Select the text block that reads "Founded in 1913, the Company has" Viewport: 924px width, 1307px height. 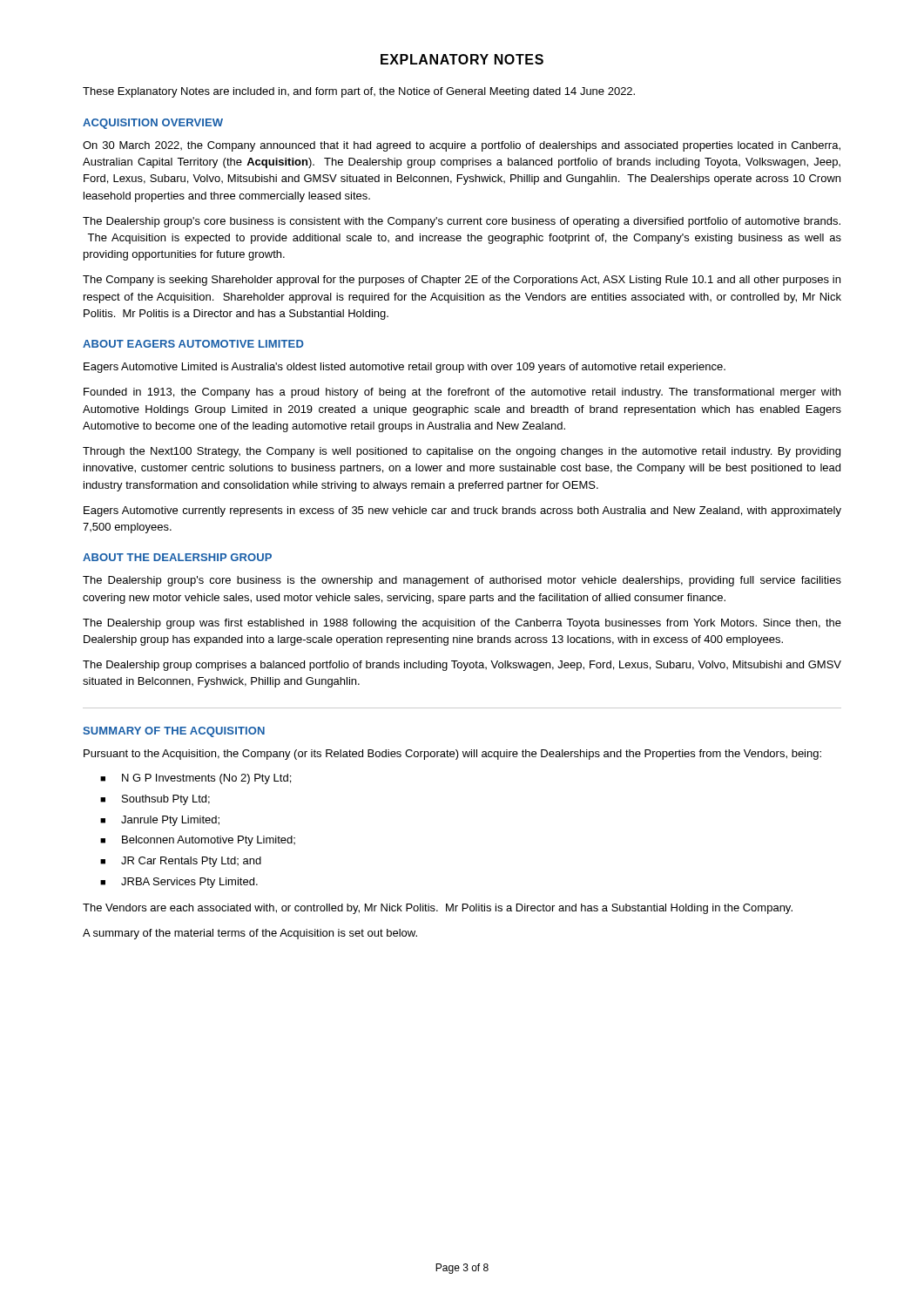[462, 409]
